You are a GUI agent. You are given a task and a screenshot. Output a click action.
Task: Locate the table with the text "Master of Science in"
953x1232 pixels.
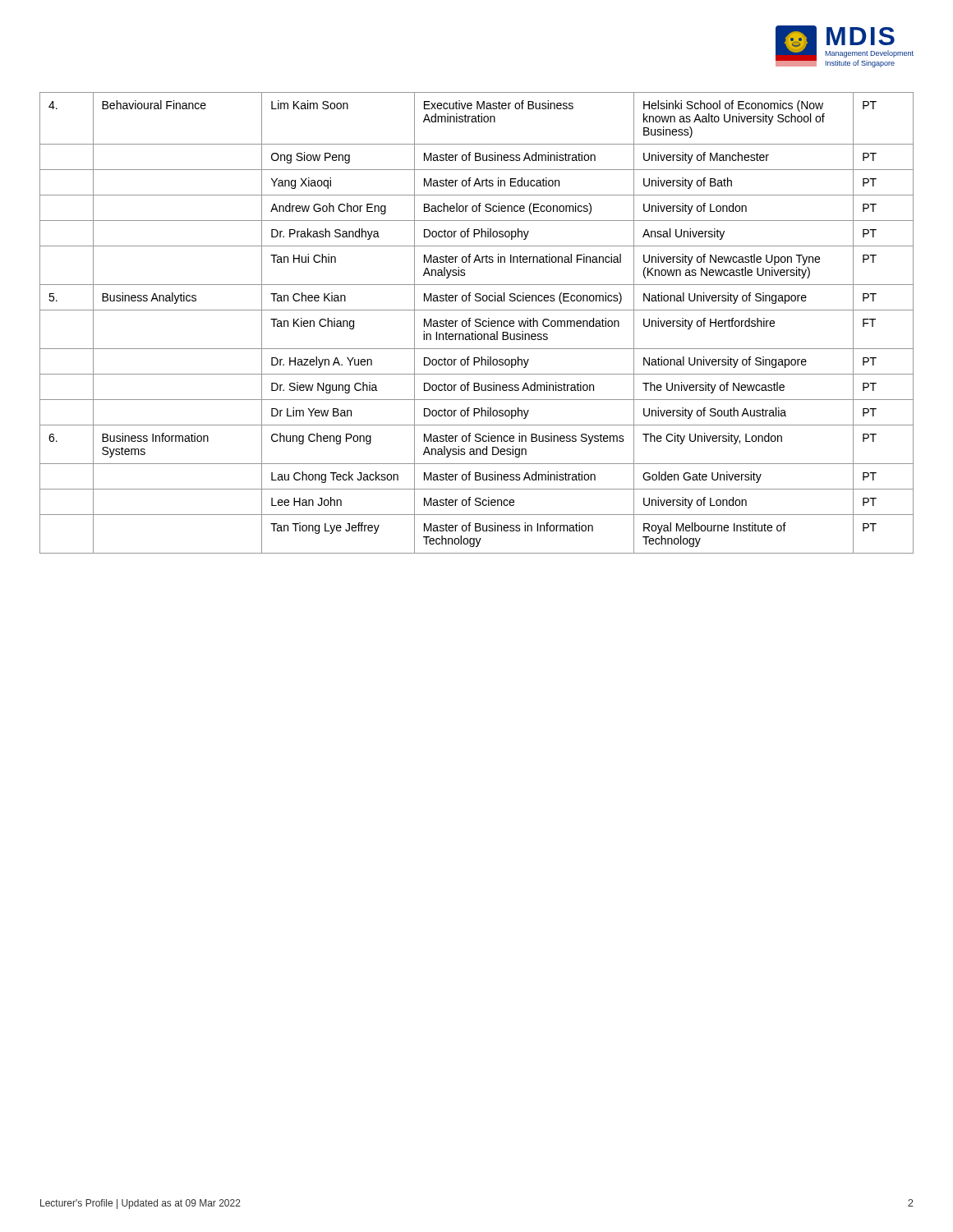[476, 323]
